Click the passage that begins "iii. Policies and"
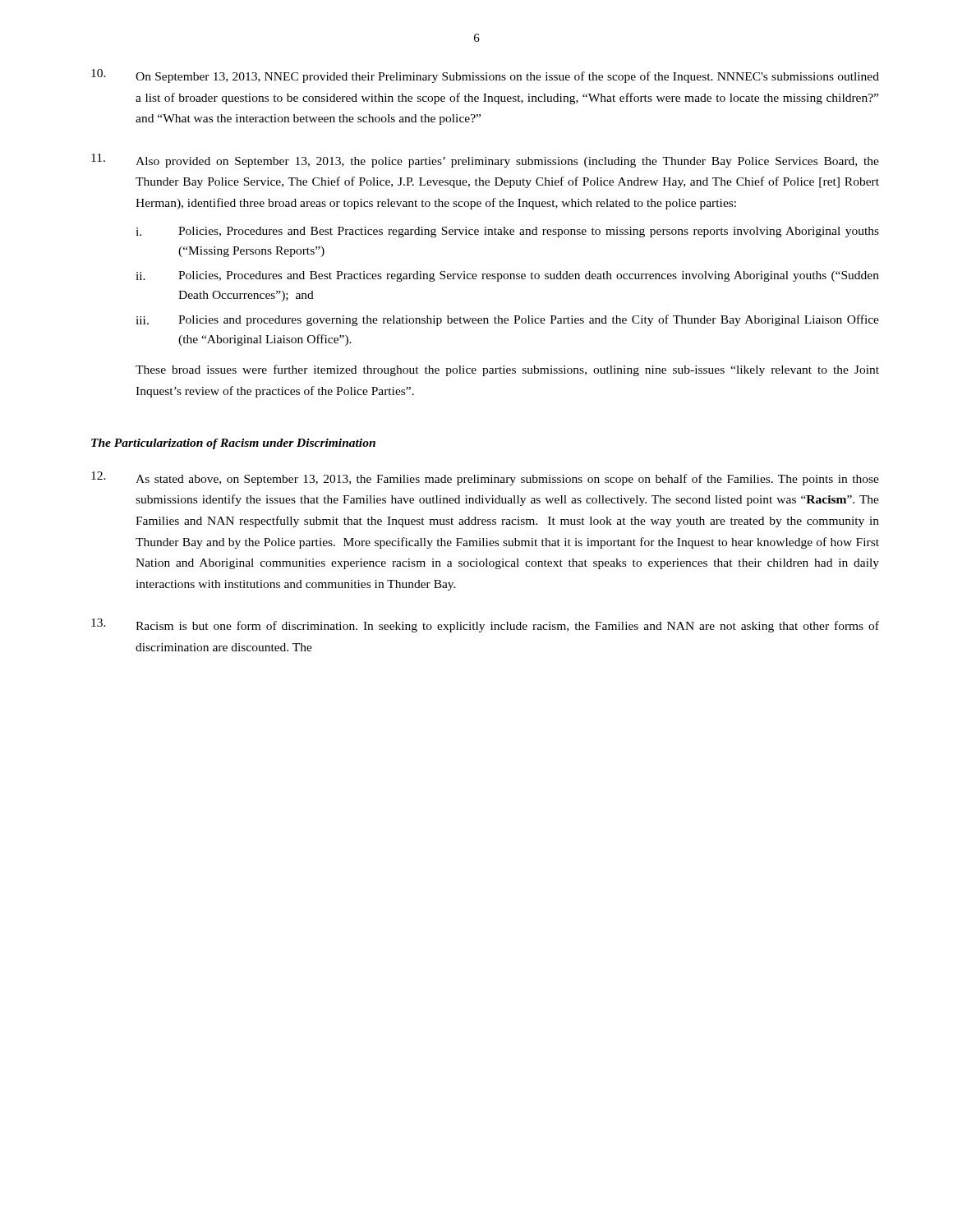The image size is (953, 1232). click(x=507, y=330)
